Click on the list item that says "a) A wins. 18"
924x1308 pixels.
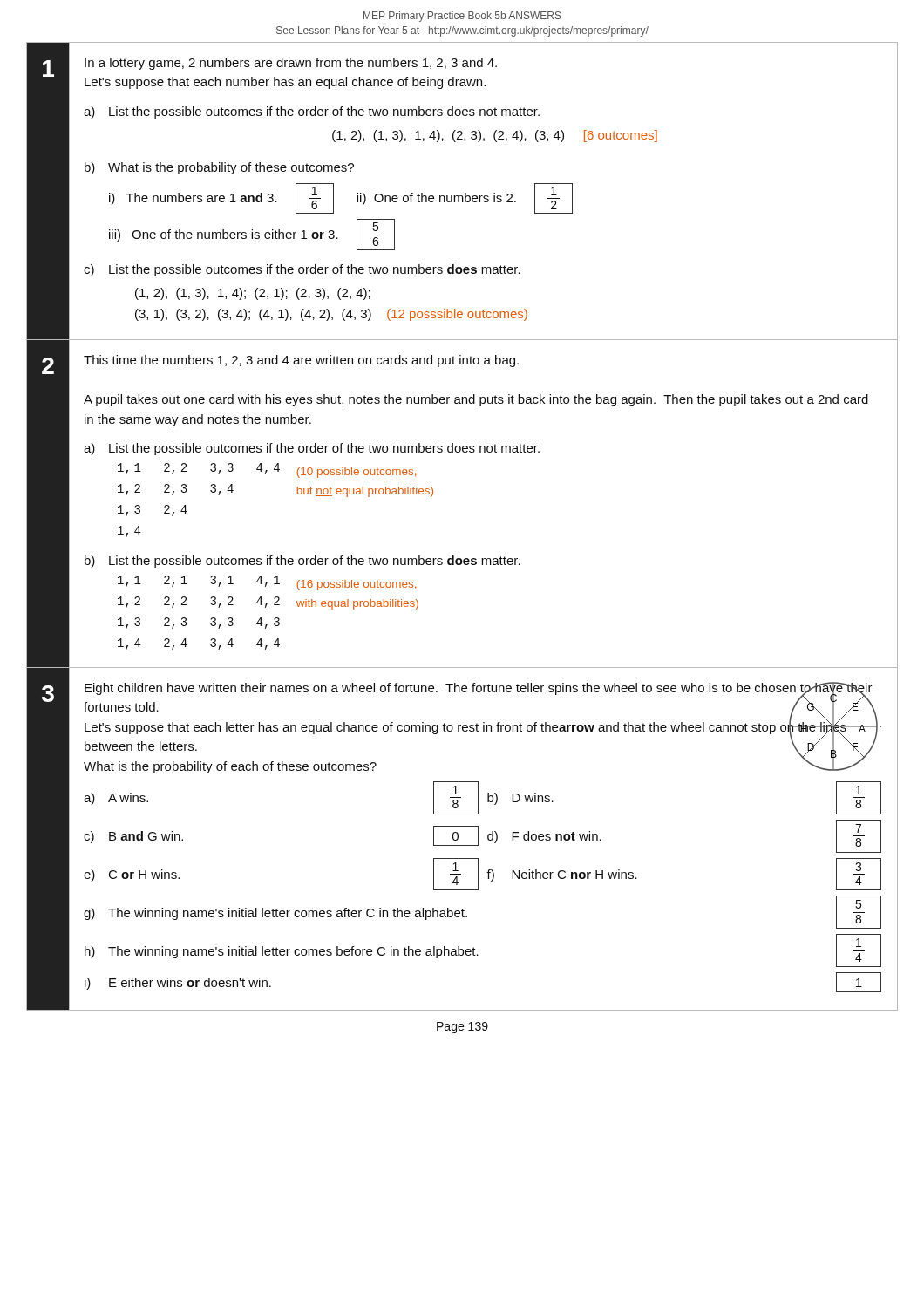coord(111,797)
